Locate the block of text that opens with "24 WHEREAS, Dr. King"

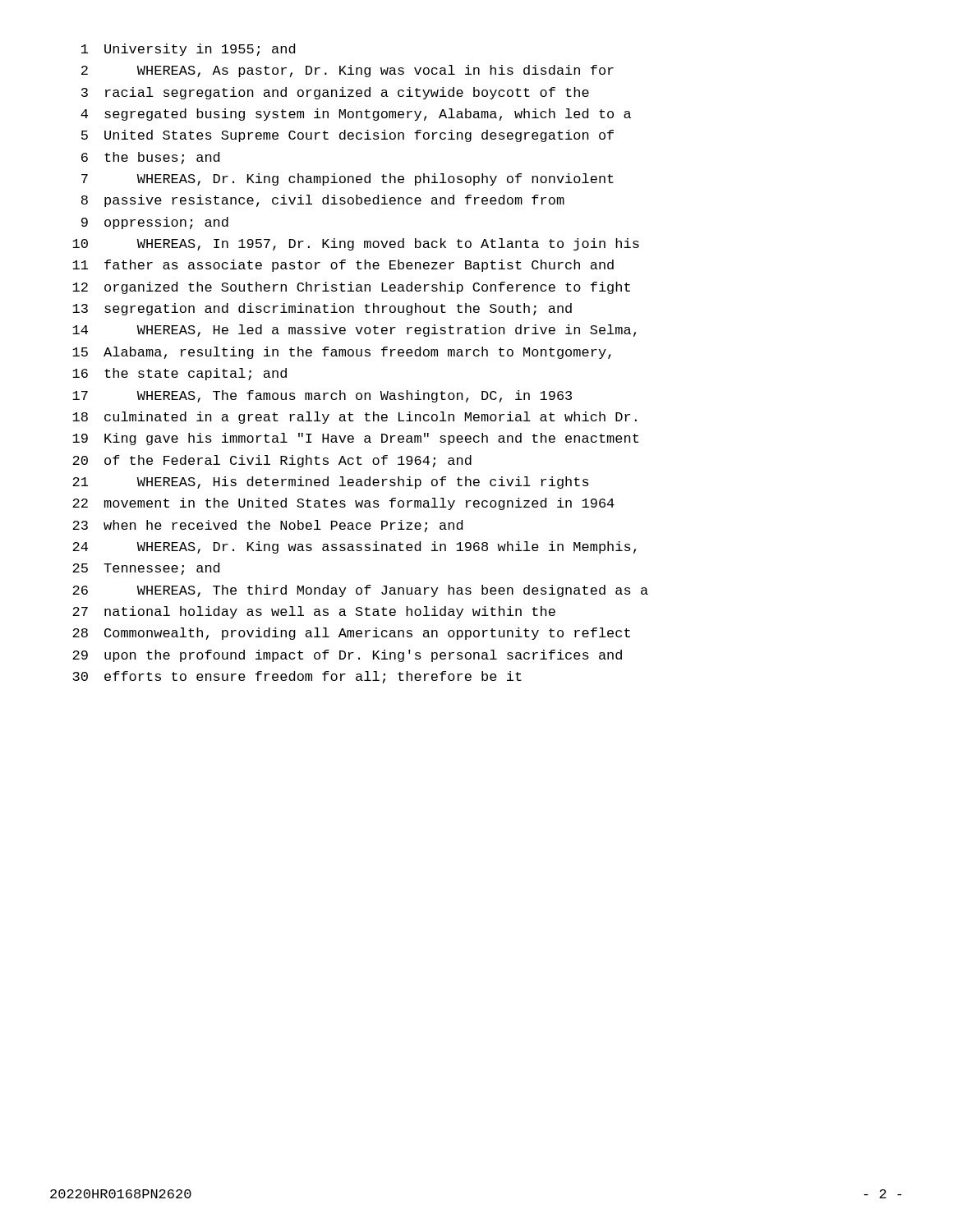point(476,548)
